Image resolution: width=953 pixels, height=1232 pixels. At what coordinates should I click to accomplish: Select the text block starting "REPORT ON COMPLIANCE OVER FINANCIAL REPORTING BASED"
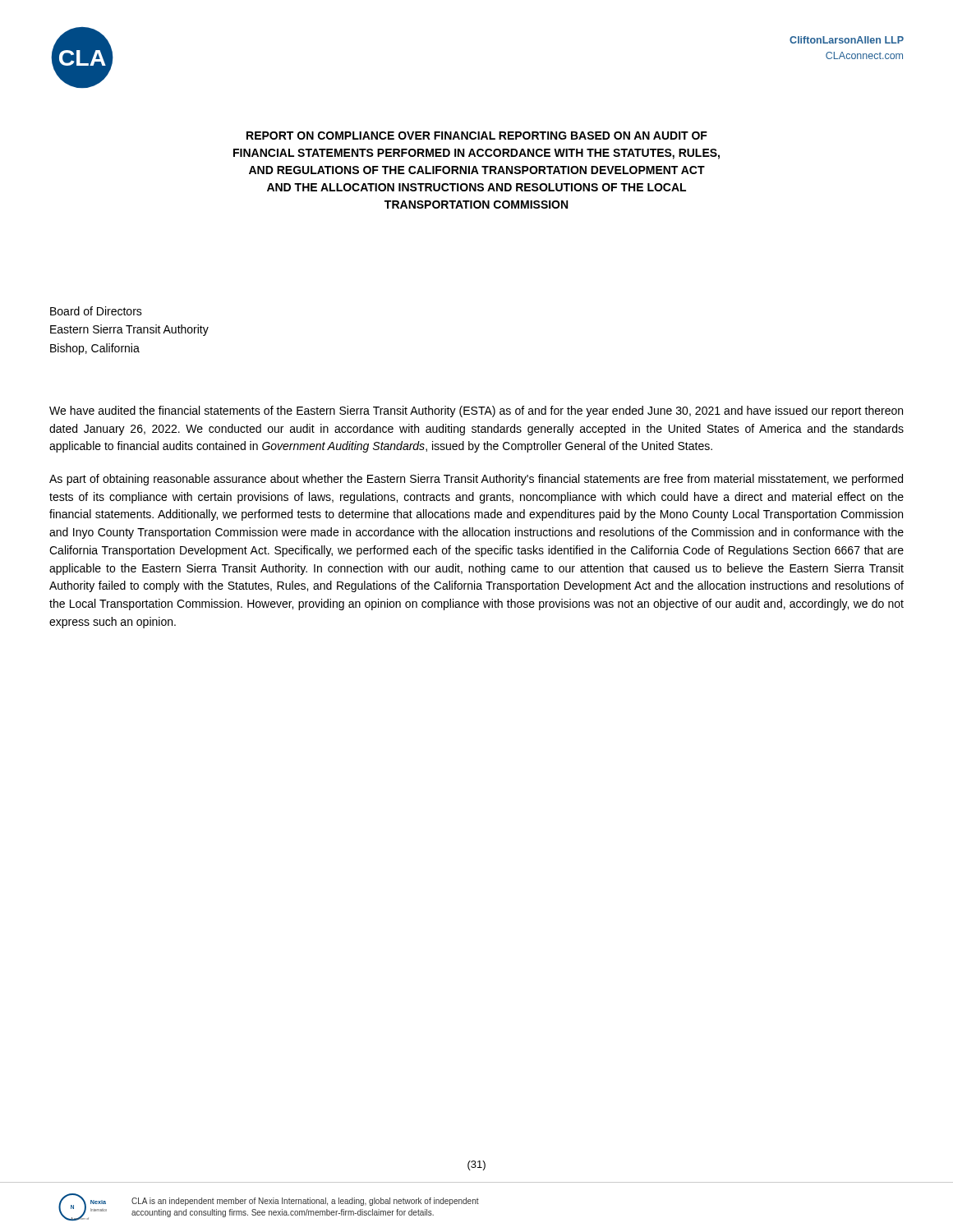pyautogui.click(x=476, y=170)
